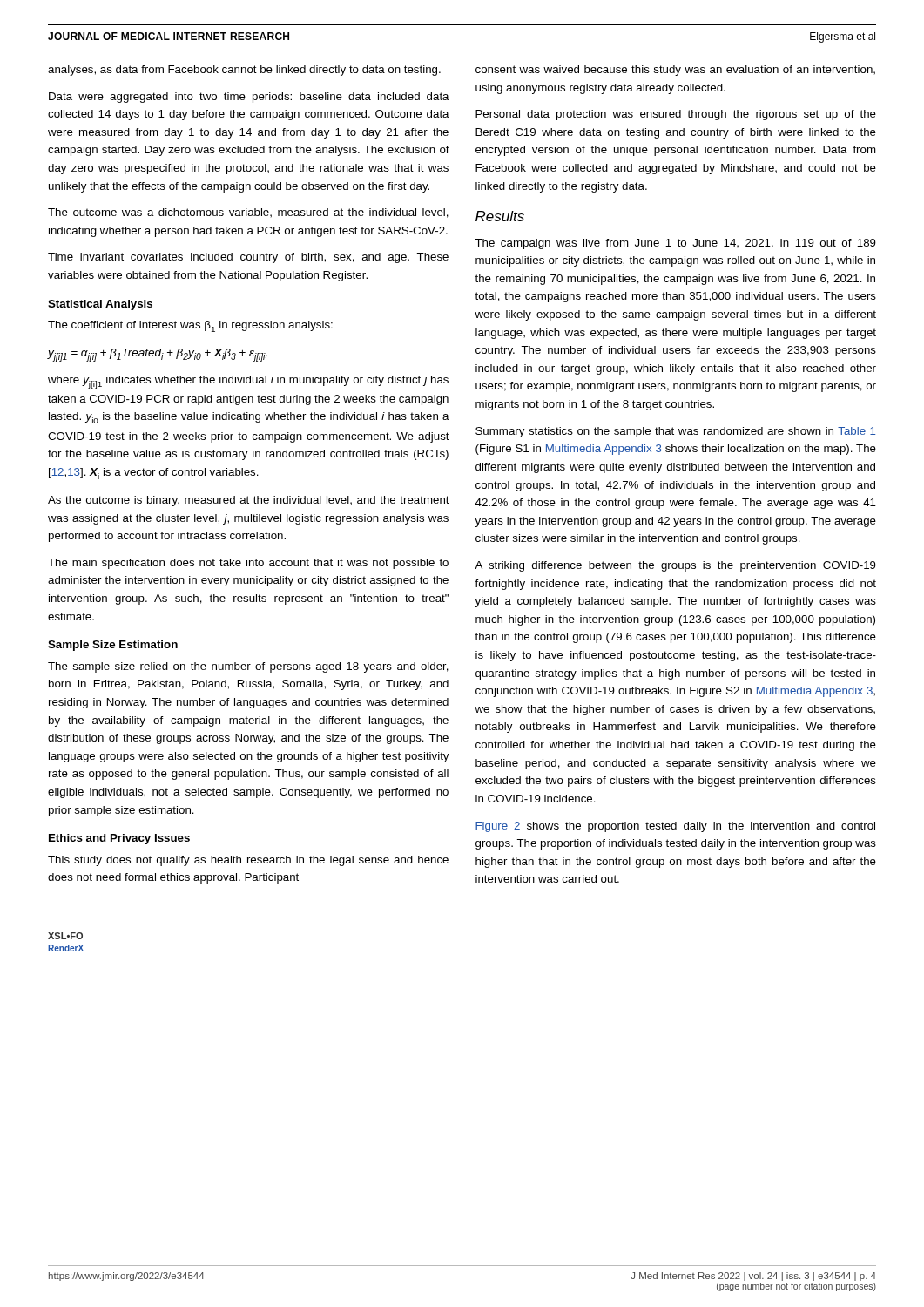Screen dimensions: 1307x924
Task: Select the text block starting "The coefficient of interest was β1"
Action: coord(248,326)
